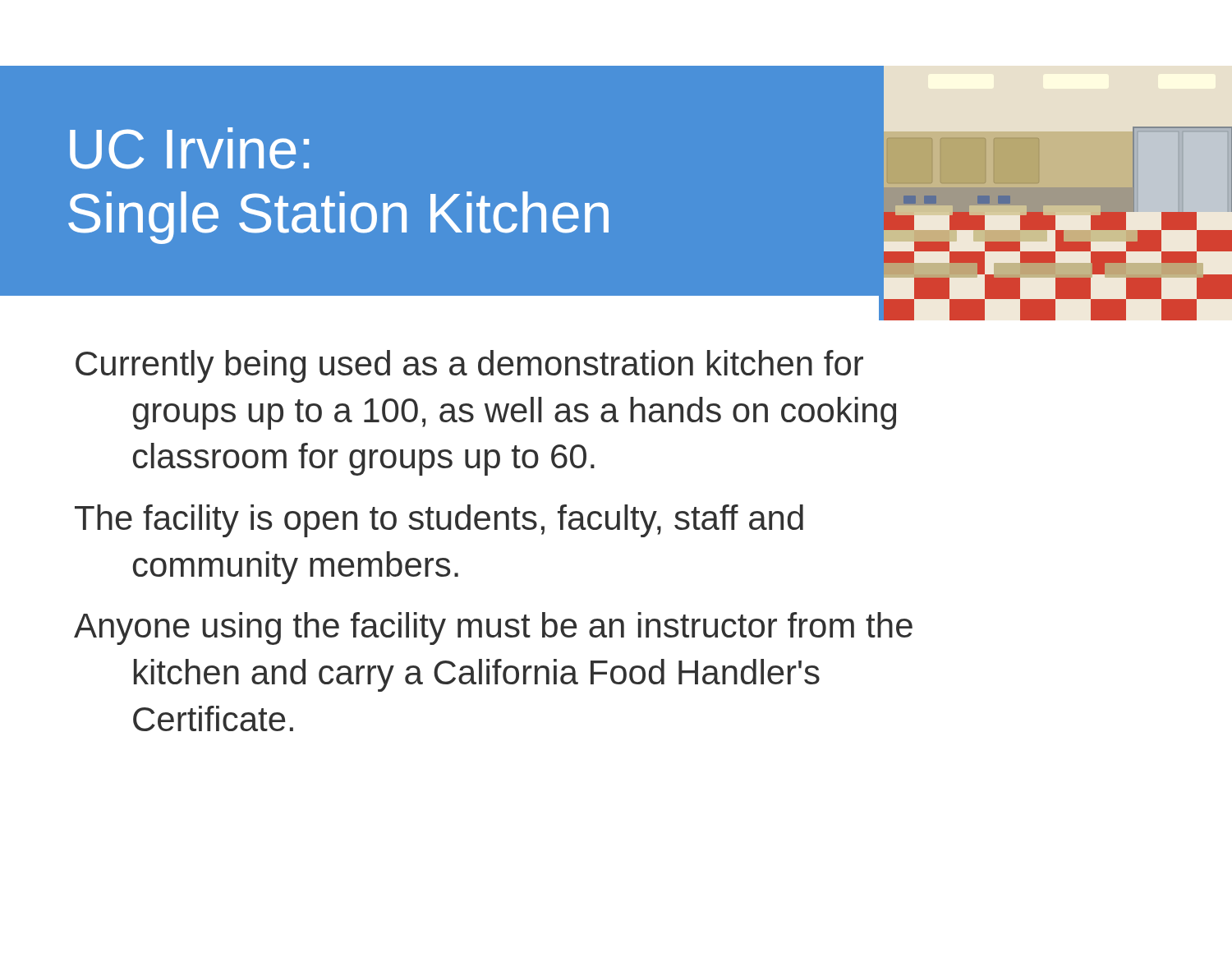Click on the photo
Screen dimensions: 953x1232
pyautogui.click(x=1055, y=193)
